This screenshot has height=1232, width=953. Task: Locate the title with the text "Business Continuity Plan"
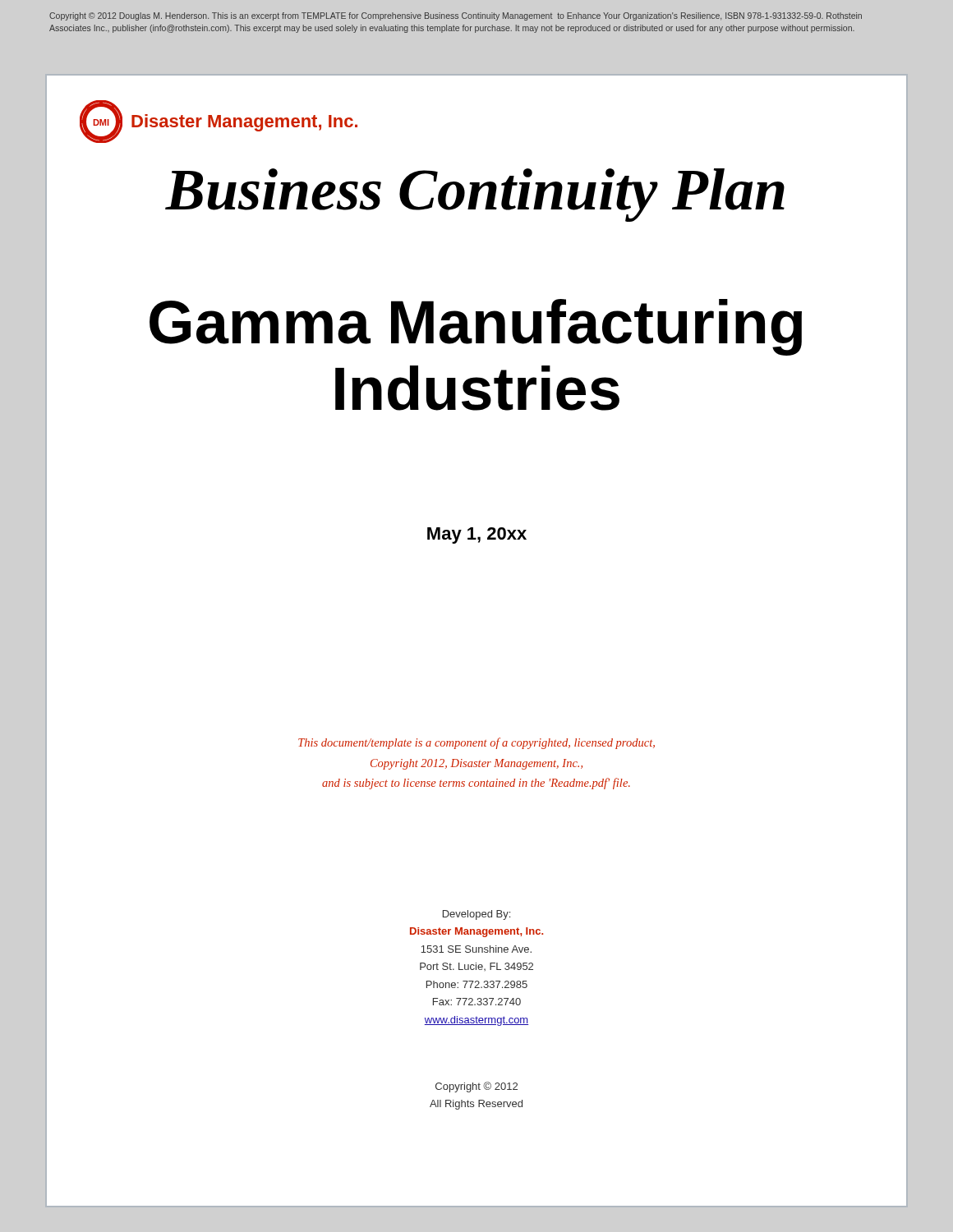point(476,190)
